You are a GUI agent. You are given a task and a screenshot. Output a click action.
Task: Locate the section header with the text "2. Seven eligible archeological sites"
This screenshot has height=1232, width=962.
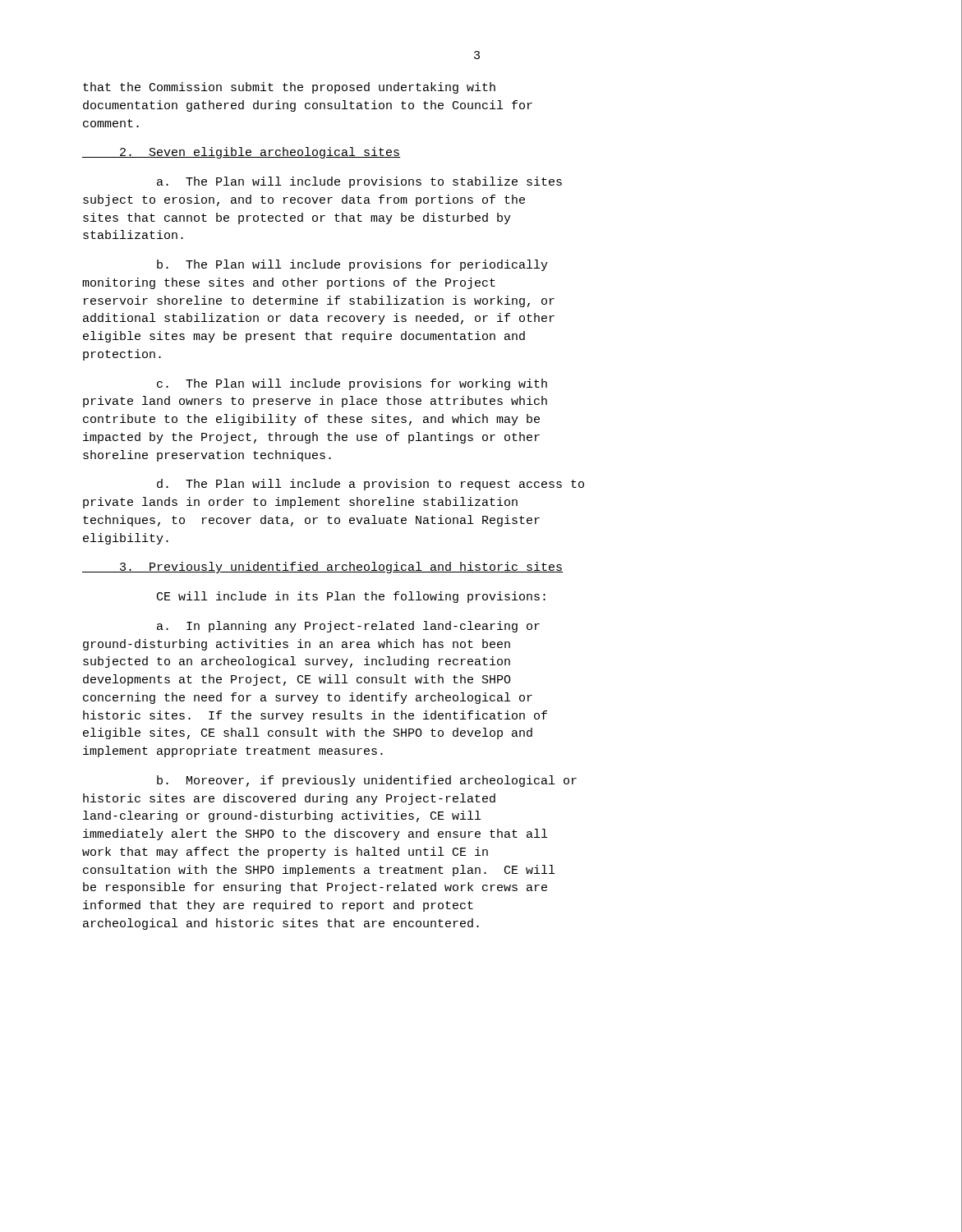tap(241, 153)
